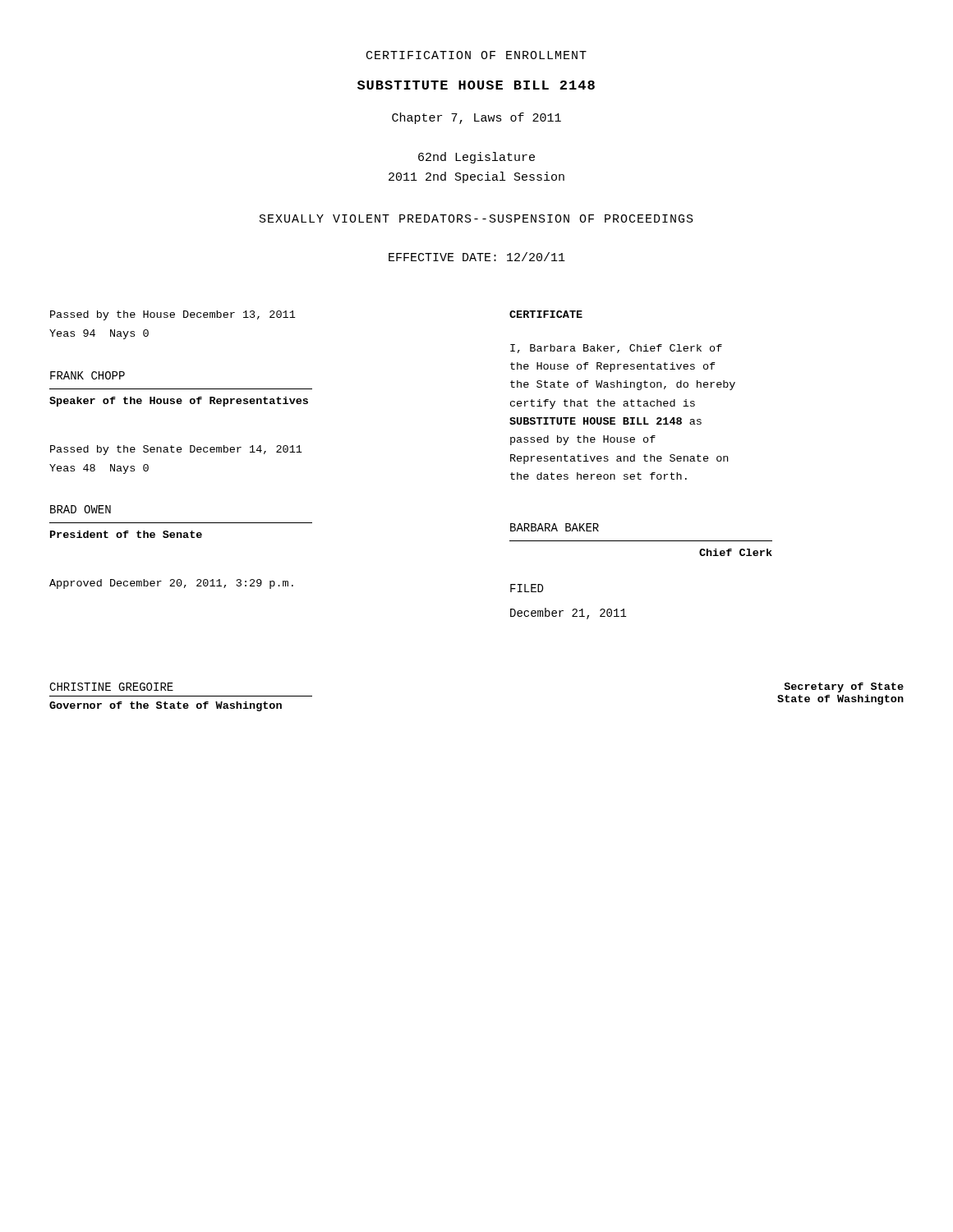Viewport: 953px width, 1232px height.
Task: Find the element starting "Approved December 20, 2011,"
Action: point(172,584)
